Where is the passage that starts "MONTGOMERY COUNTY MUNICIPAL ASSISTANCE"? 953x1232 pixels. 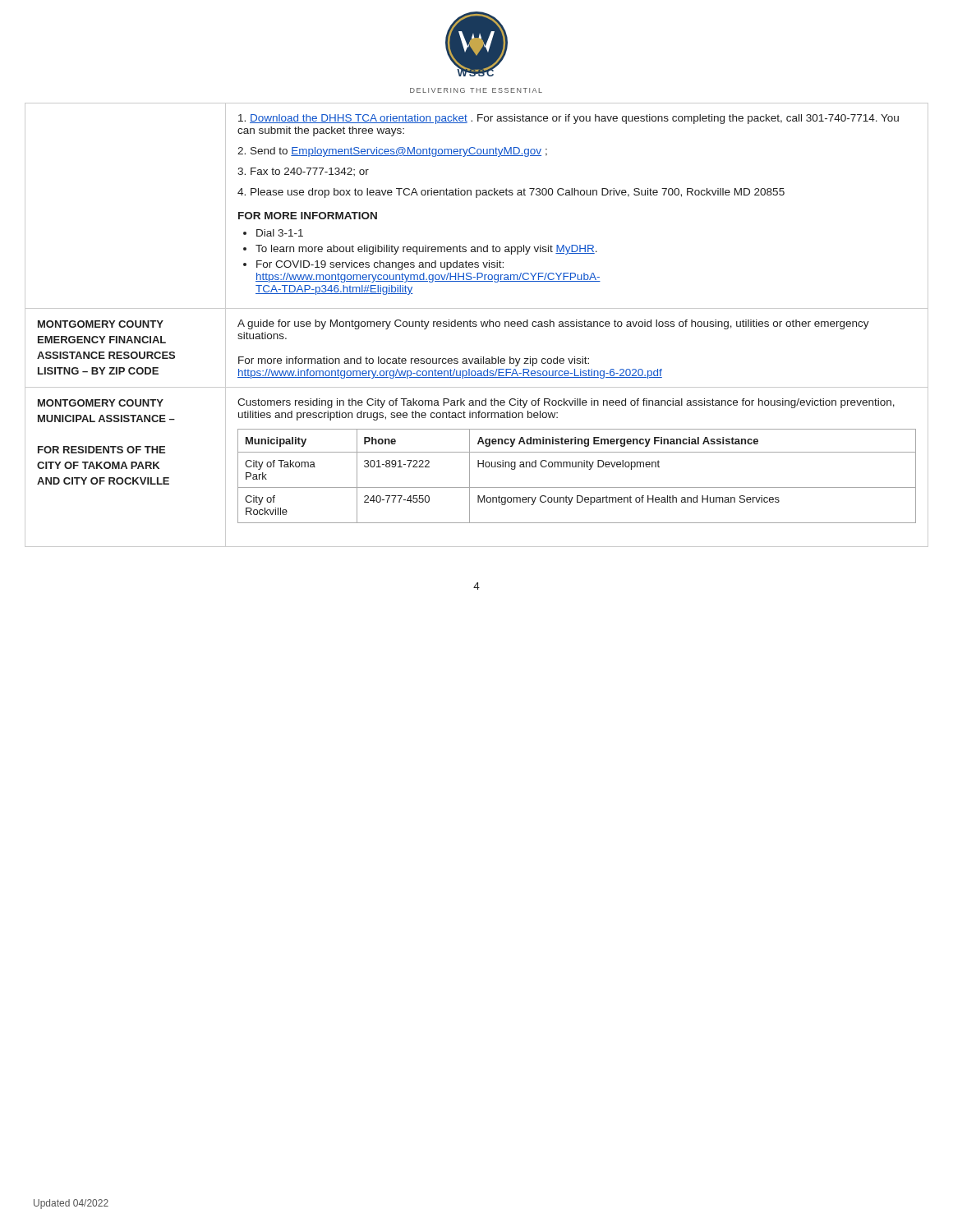click(x=106, y=442)
